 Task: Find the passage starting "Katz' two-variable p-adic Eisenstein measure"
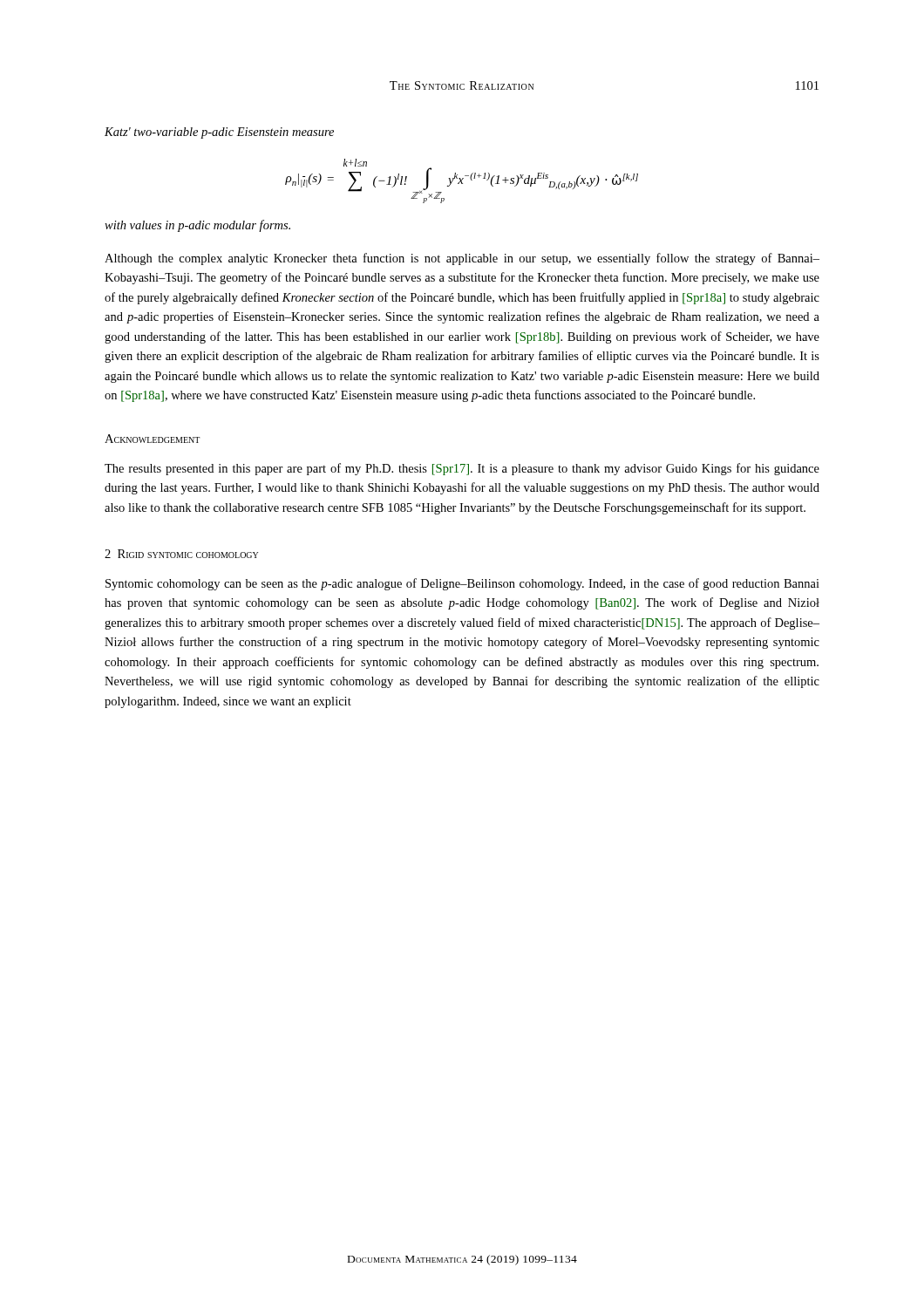click(x=219, y=132)
